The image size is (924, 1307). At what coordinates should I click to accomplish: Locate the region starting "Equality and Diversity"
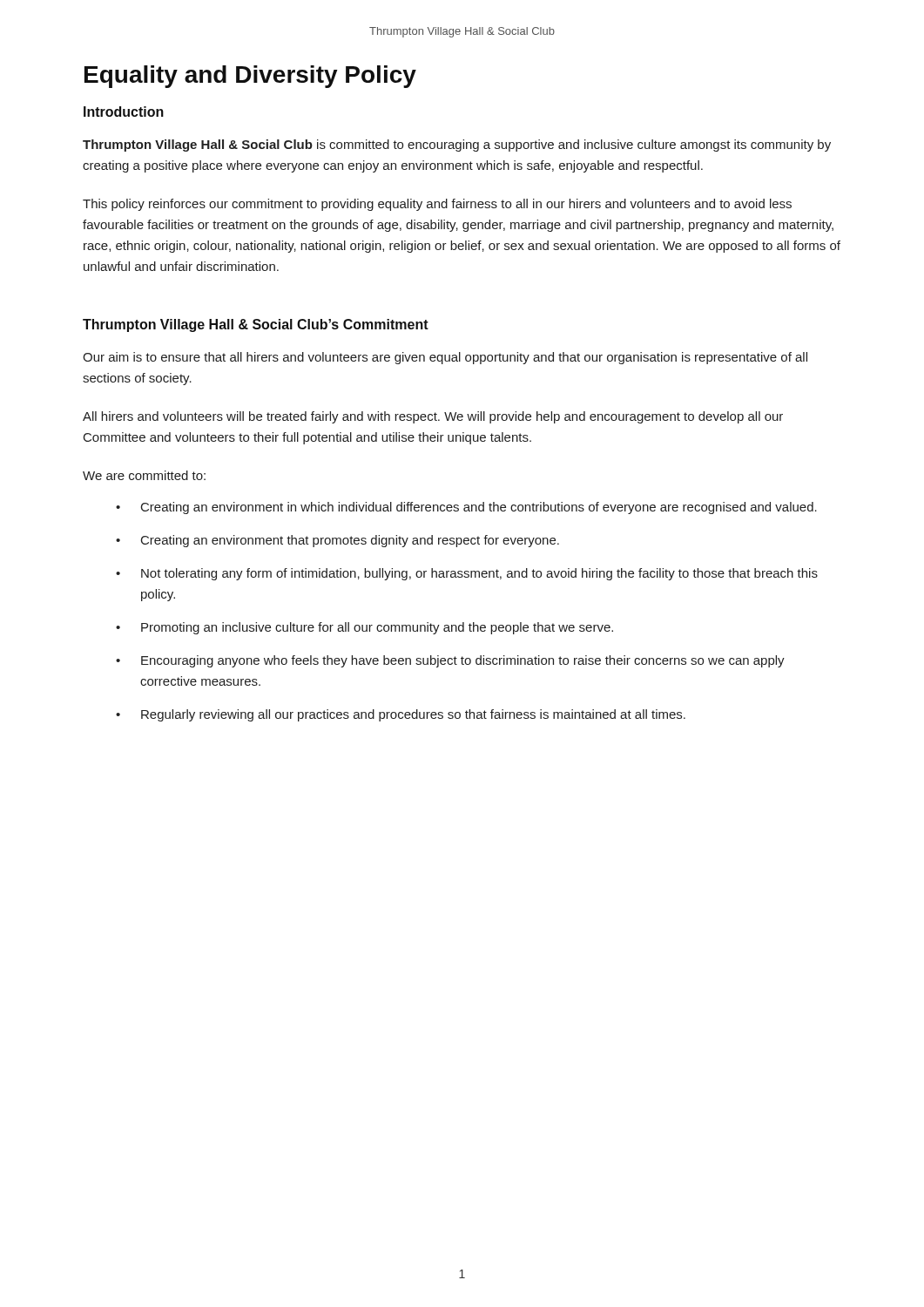point(250,77)
